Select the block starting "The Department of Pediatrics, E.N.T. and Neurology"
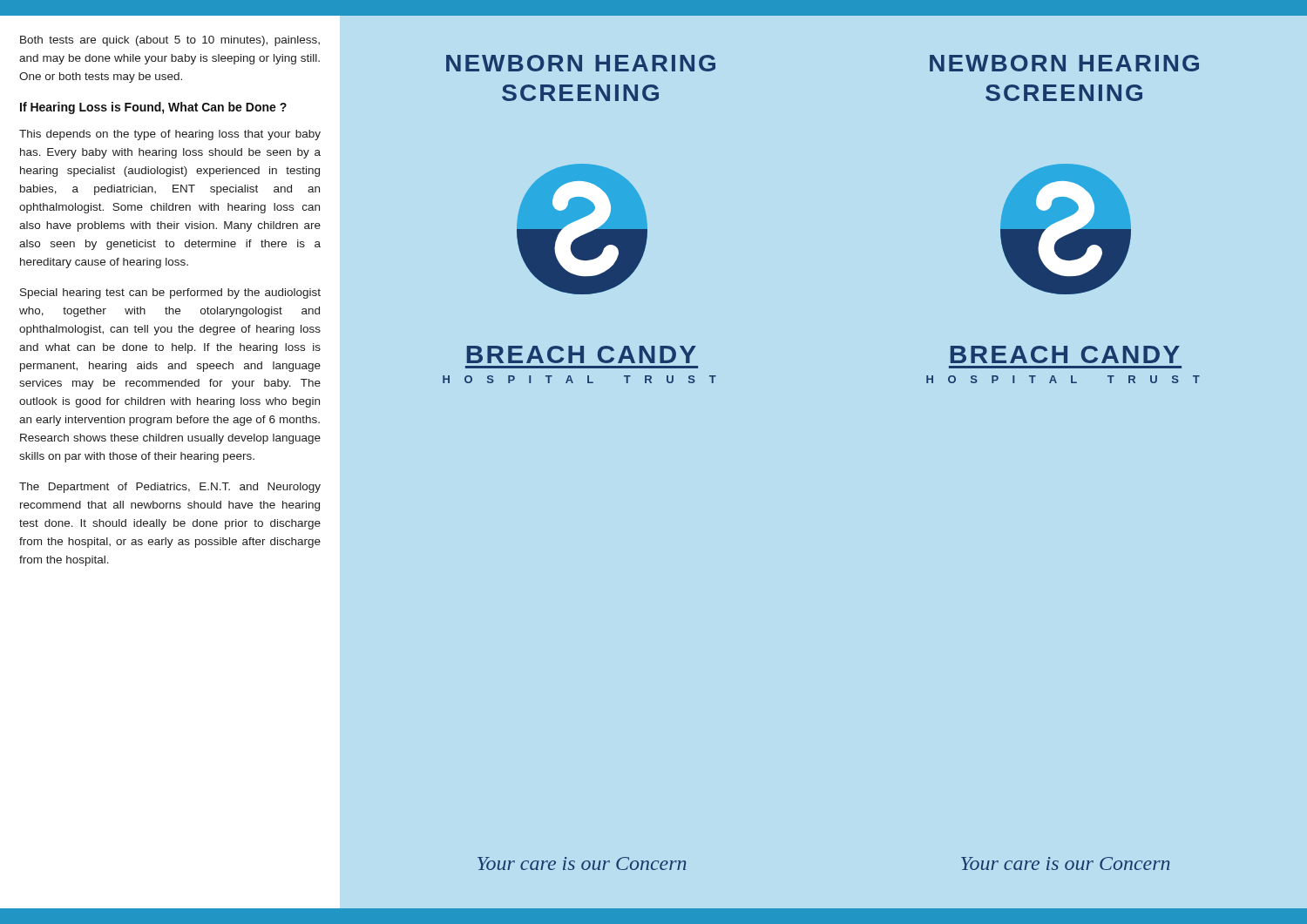 (x=170, y=524)
